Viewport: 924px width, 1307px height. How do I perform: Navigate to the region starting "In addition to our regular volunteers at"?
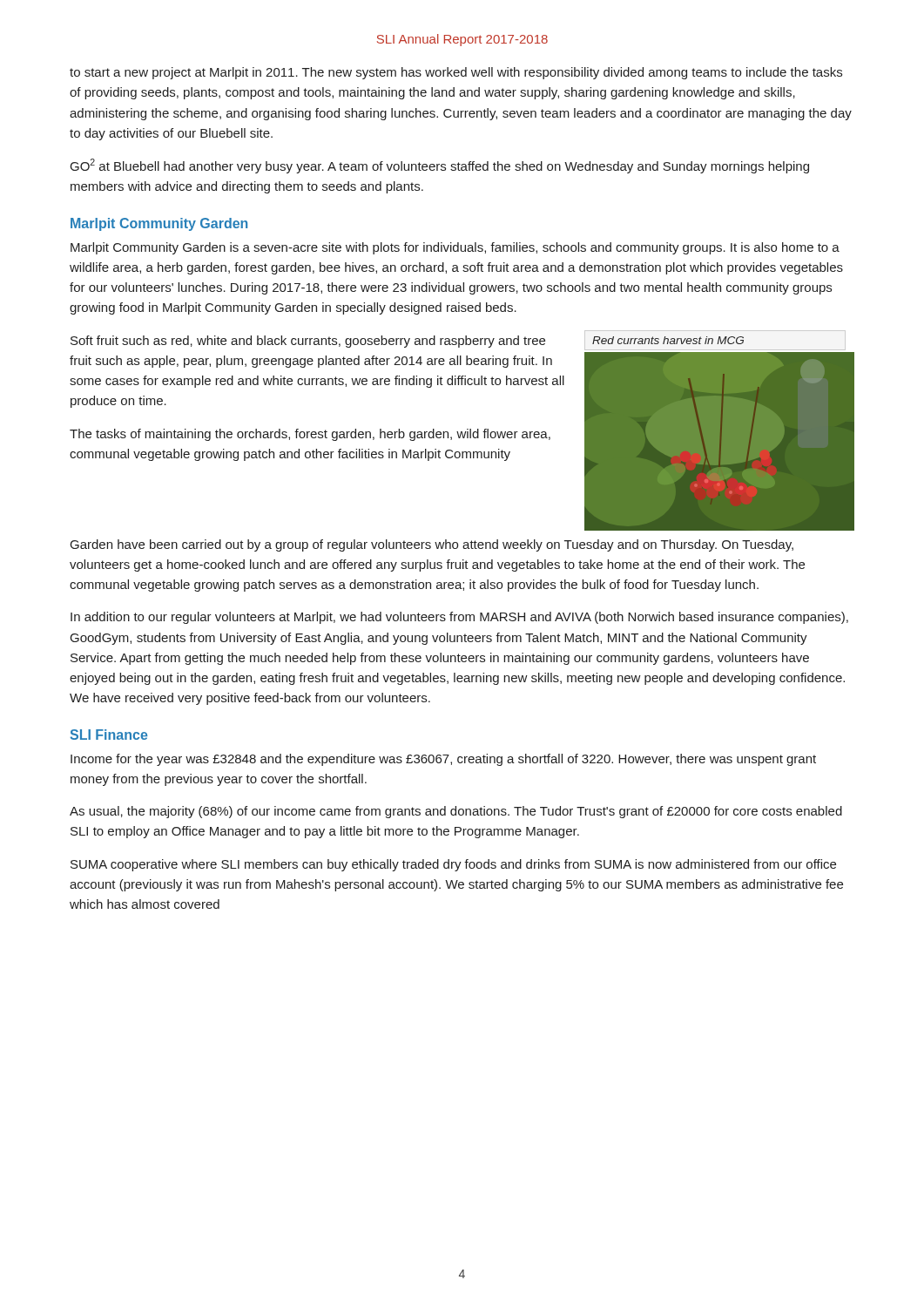(459, 657)
